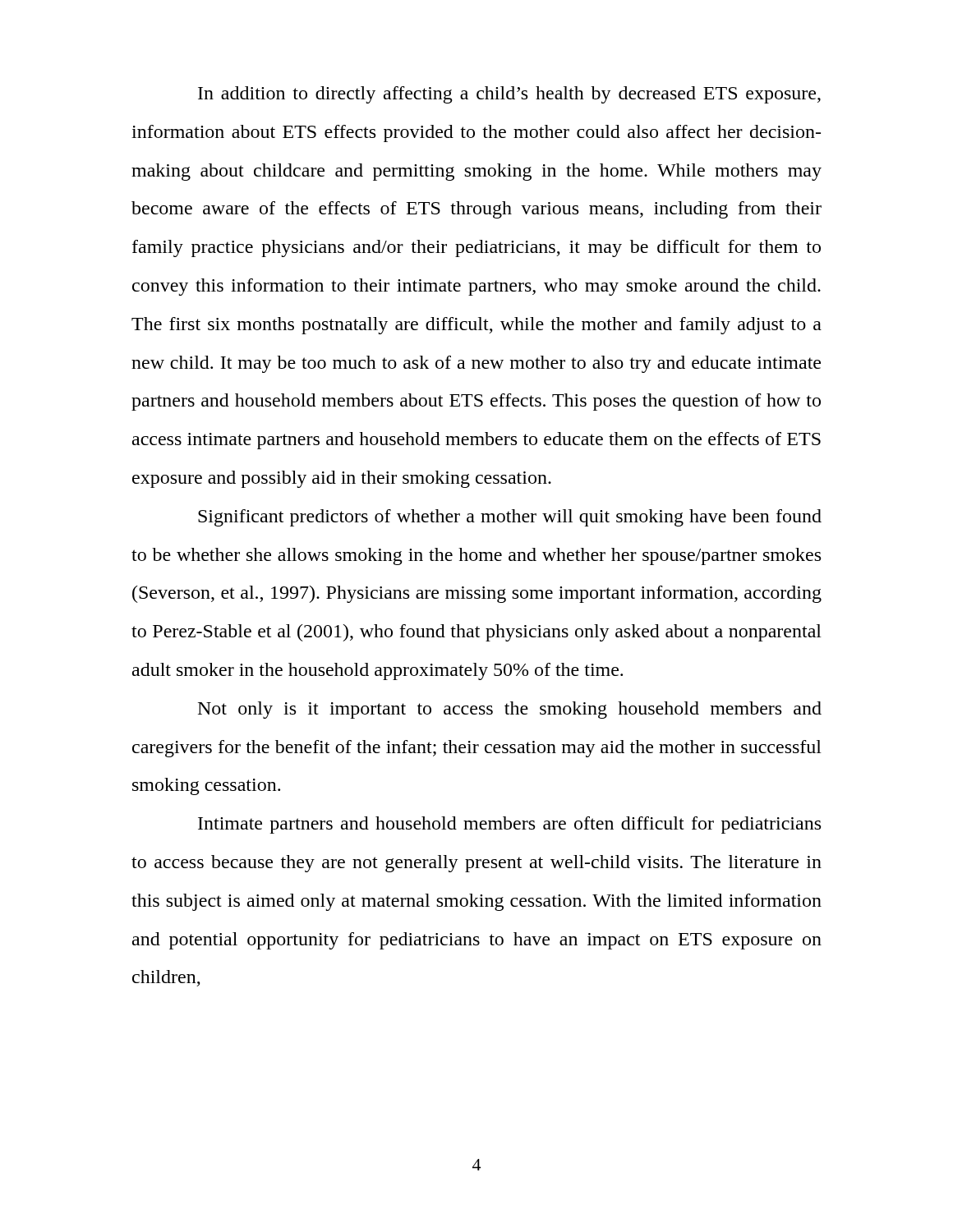Viewport: 953px width, 1232px height.
Task: Click on the element starting "Not only is it important"
Action: (476, 746)
